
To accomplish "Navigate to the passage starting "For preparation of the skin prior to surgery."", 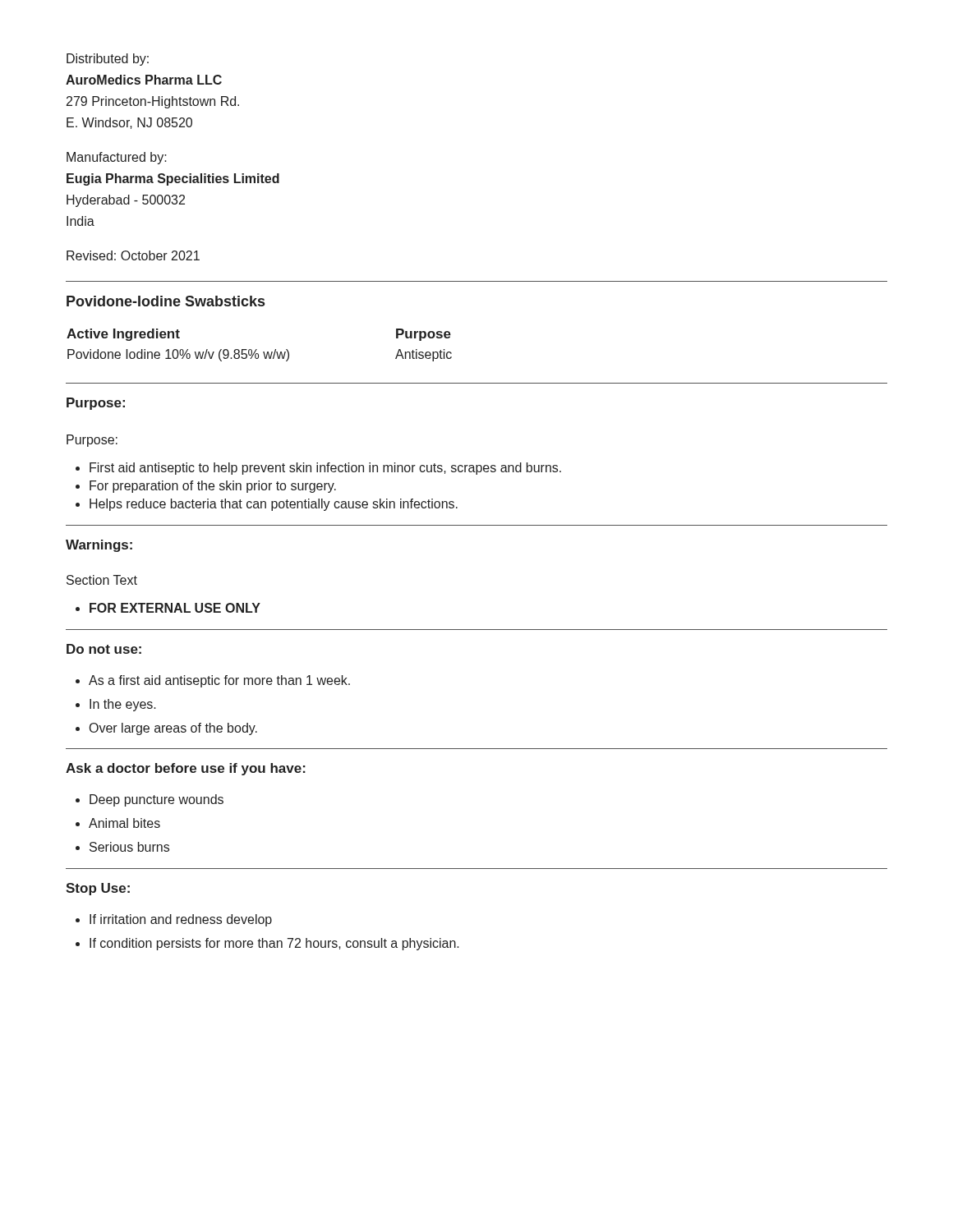I will [x=213, y=486].
